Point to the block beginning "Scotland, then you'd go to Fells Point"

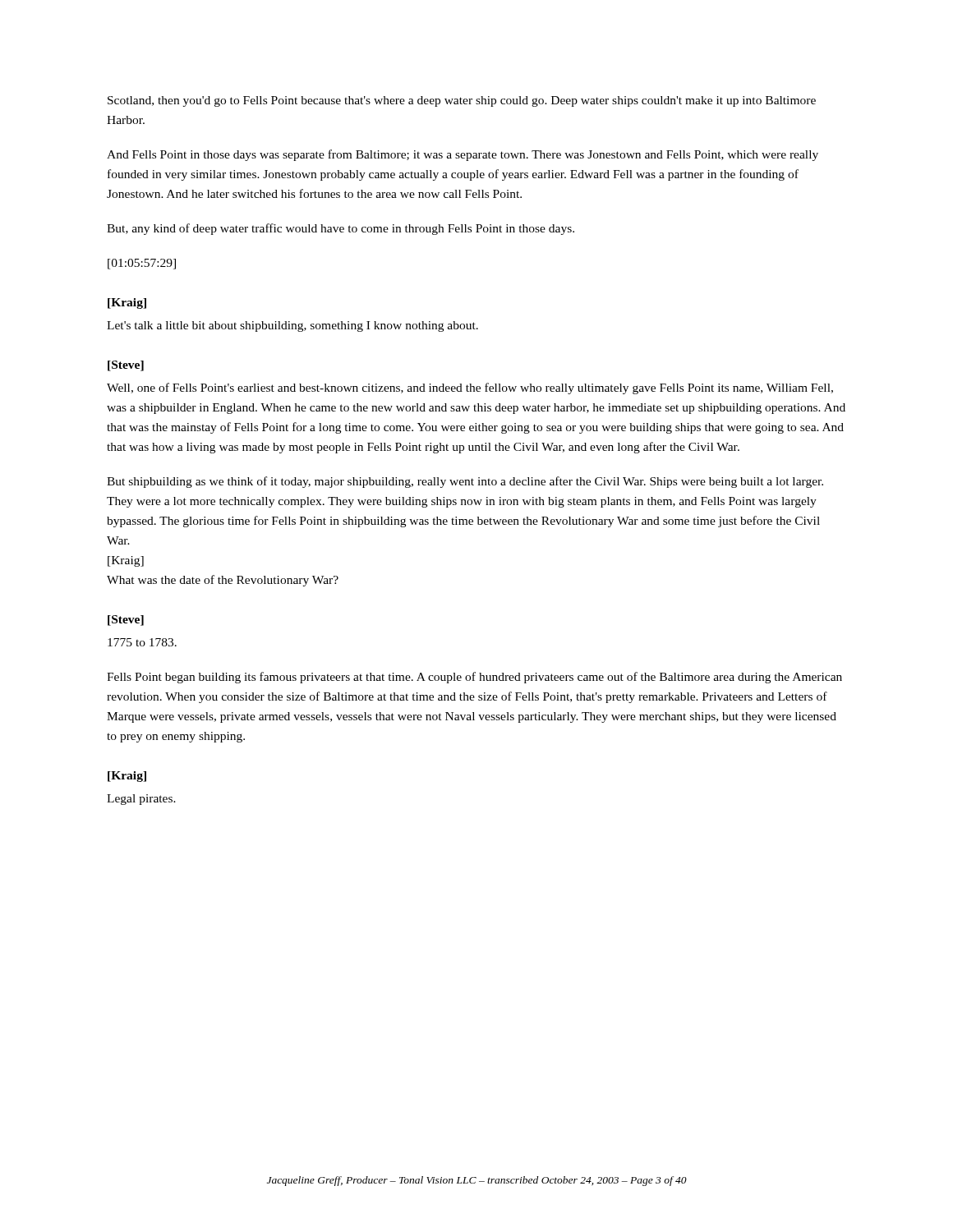[461, 110]
